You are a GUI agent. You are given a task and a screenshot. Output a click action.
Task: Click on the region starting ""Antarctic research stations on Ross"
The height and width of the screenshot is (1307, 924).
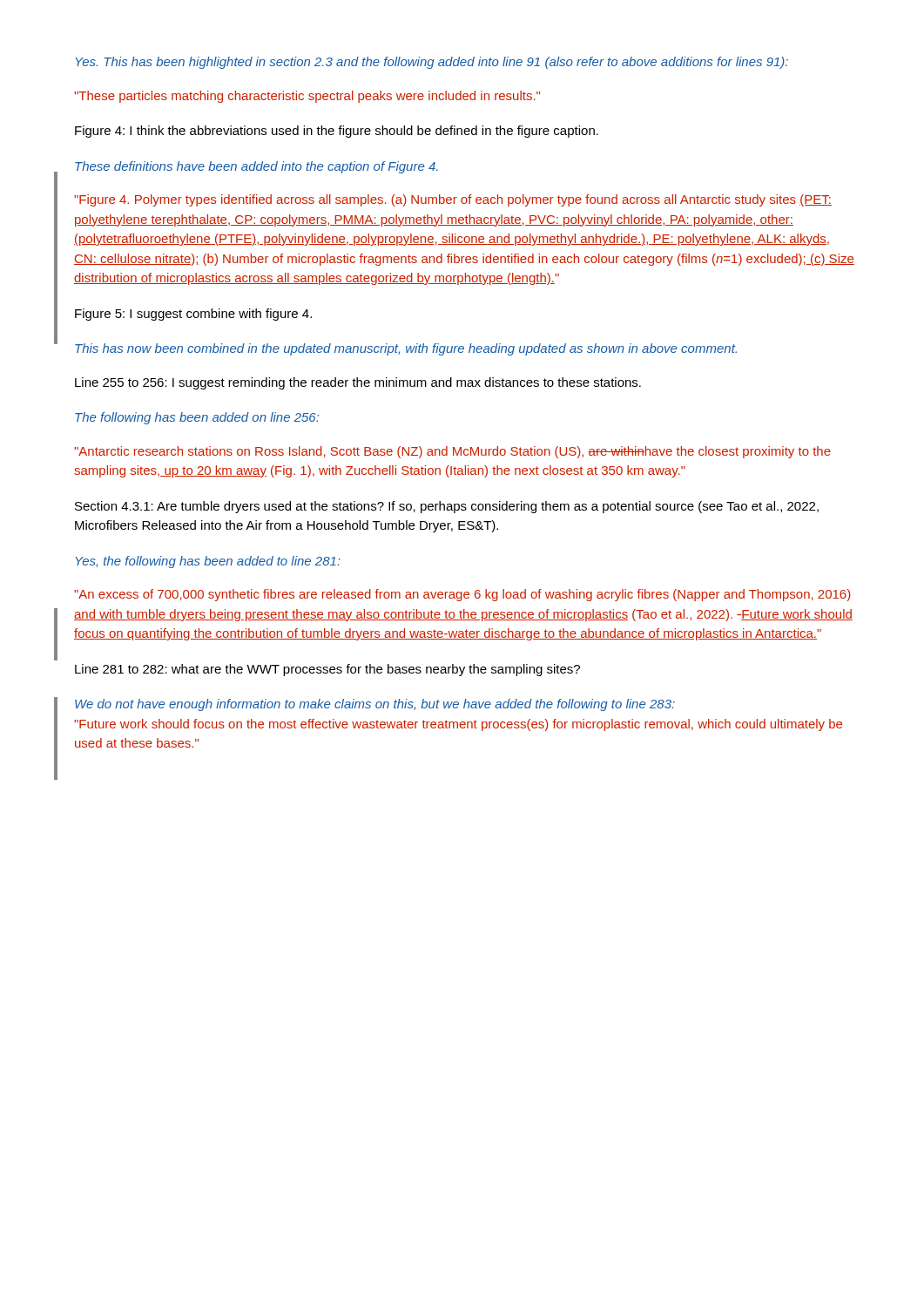tap(452, 460)
